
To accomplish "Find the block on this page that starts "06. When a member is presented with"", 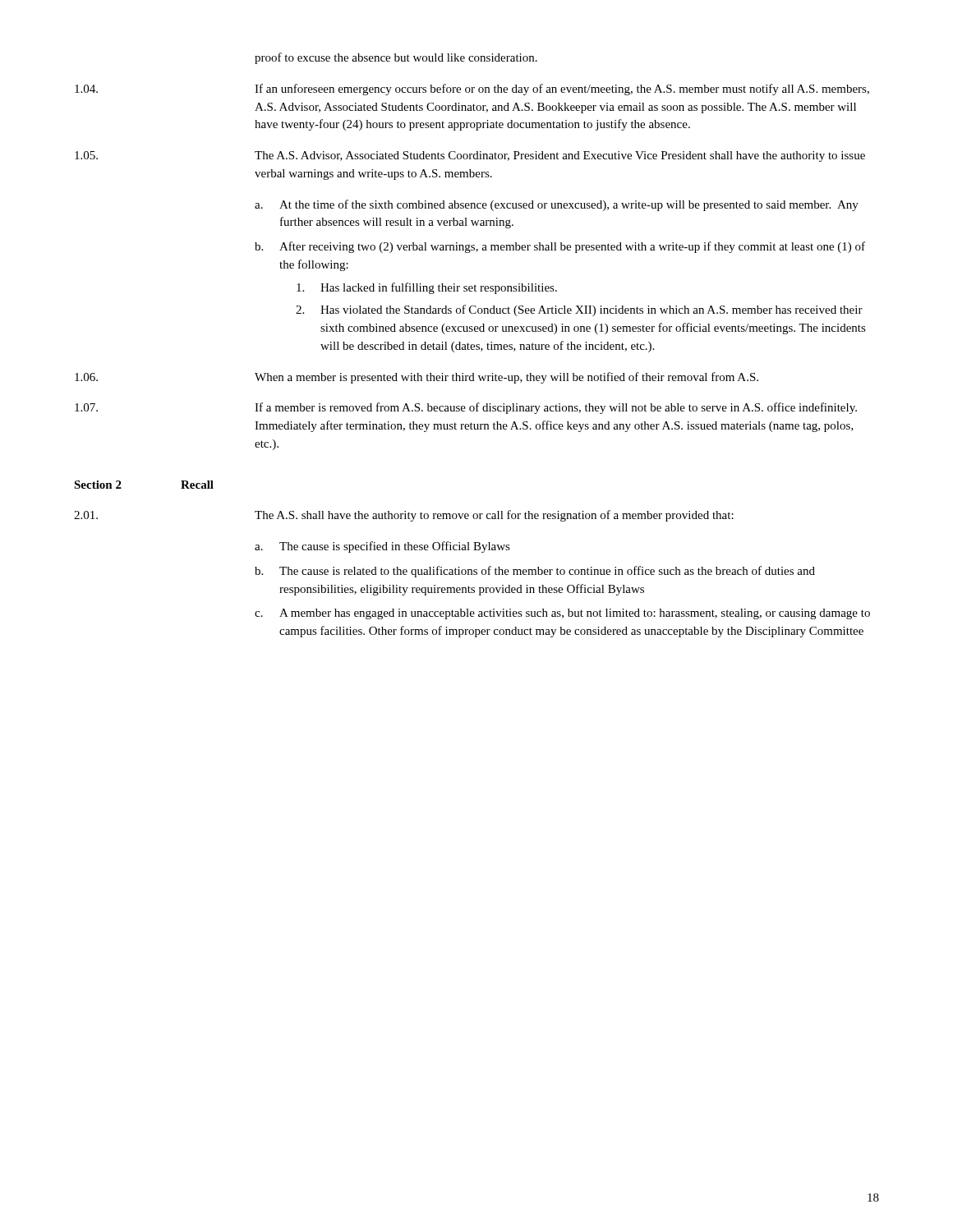I will point(476,377).
